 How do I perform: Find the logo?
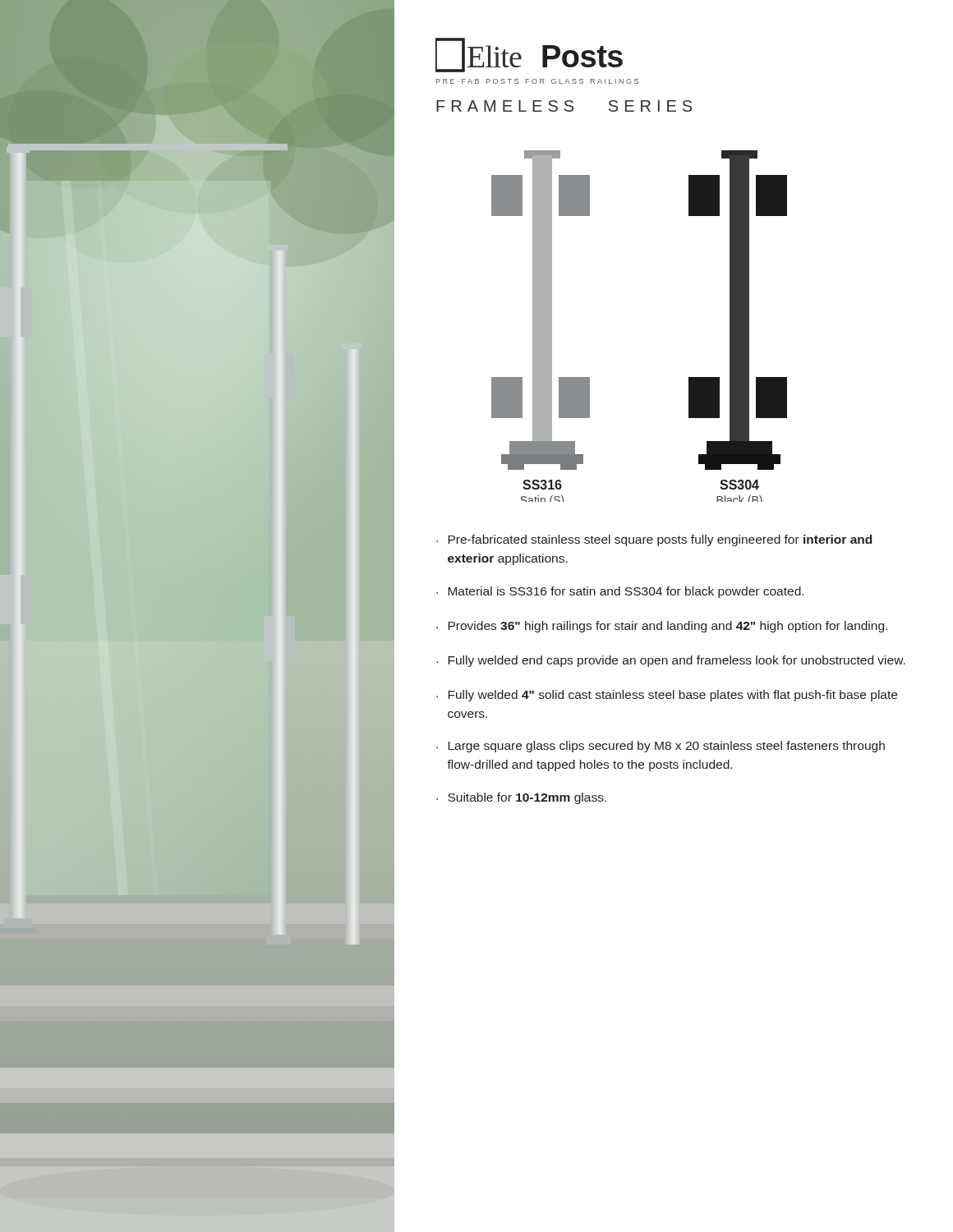click(674, 62)
